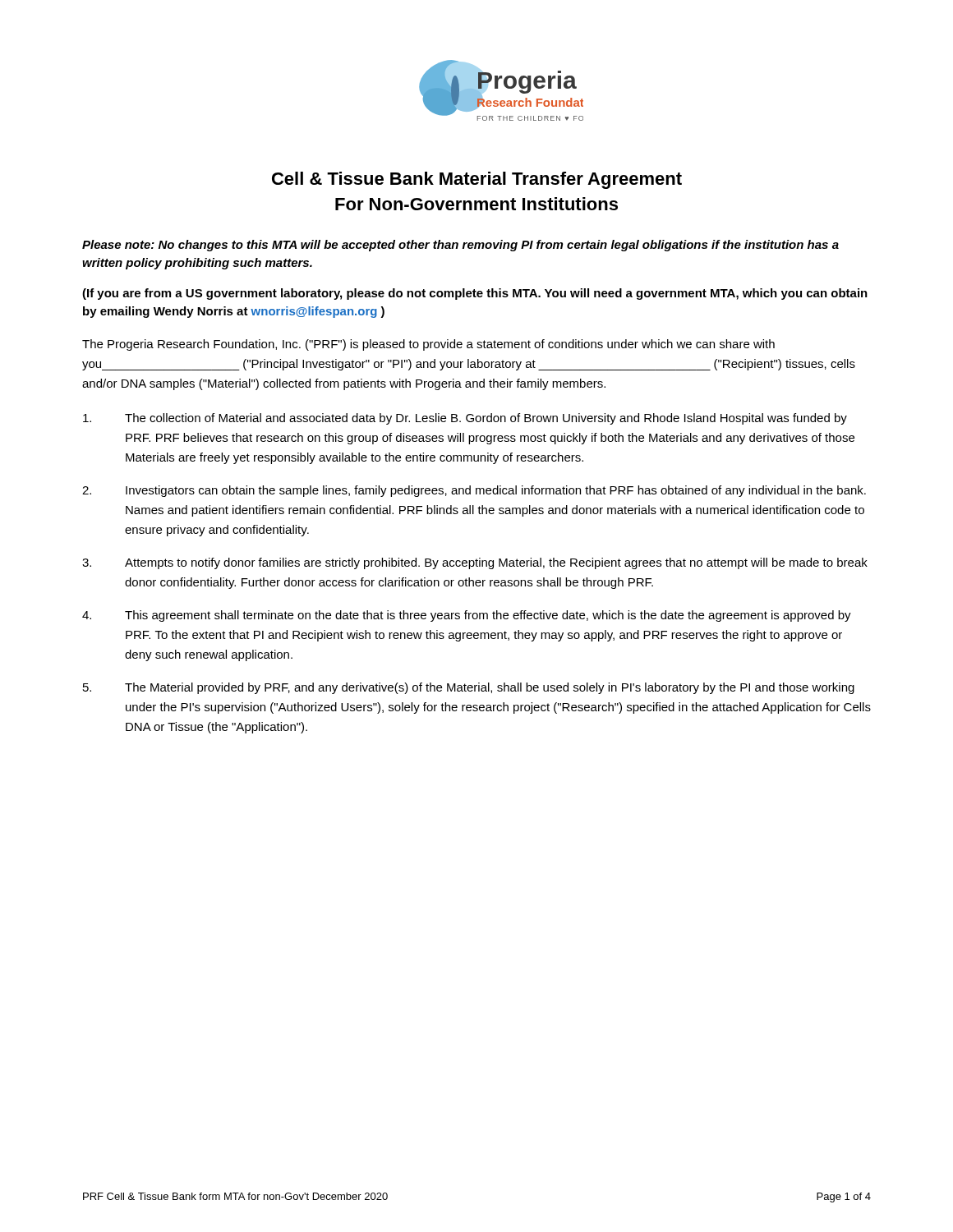Select the region starting "2. Investigators can"
Viewport: 953px width, 1232px height.
pos(476,510)
